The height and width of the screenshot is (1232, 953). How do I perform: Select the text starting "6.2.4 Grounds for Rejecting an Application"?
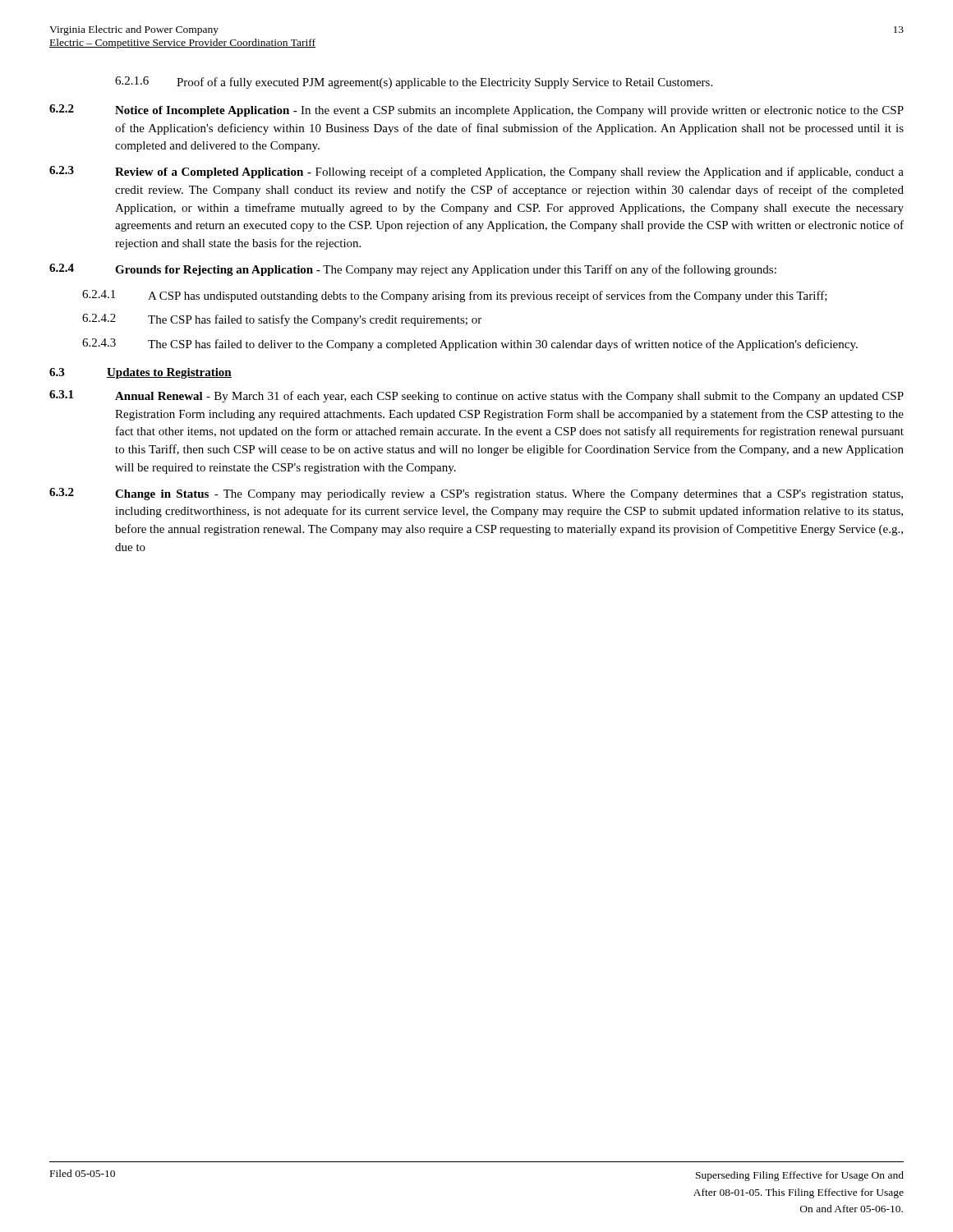pos(476,270)
